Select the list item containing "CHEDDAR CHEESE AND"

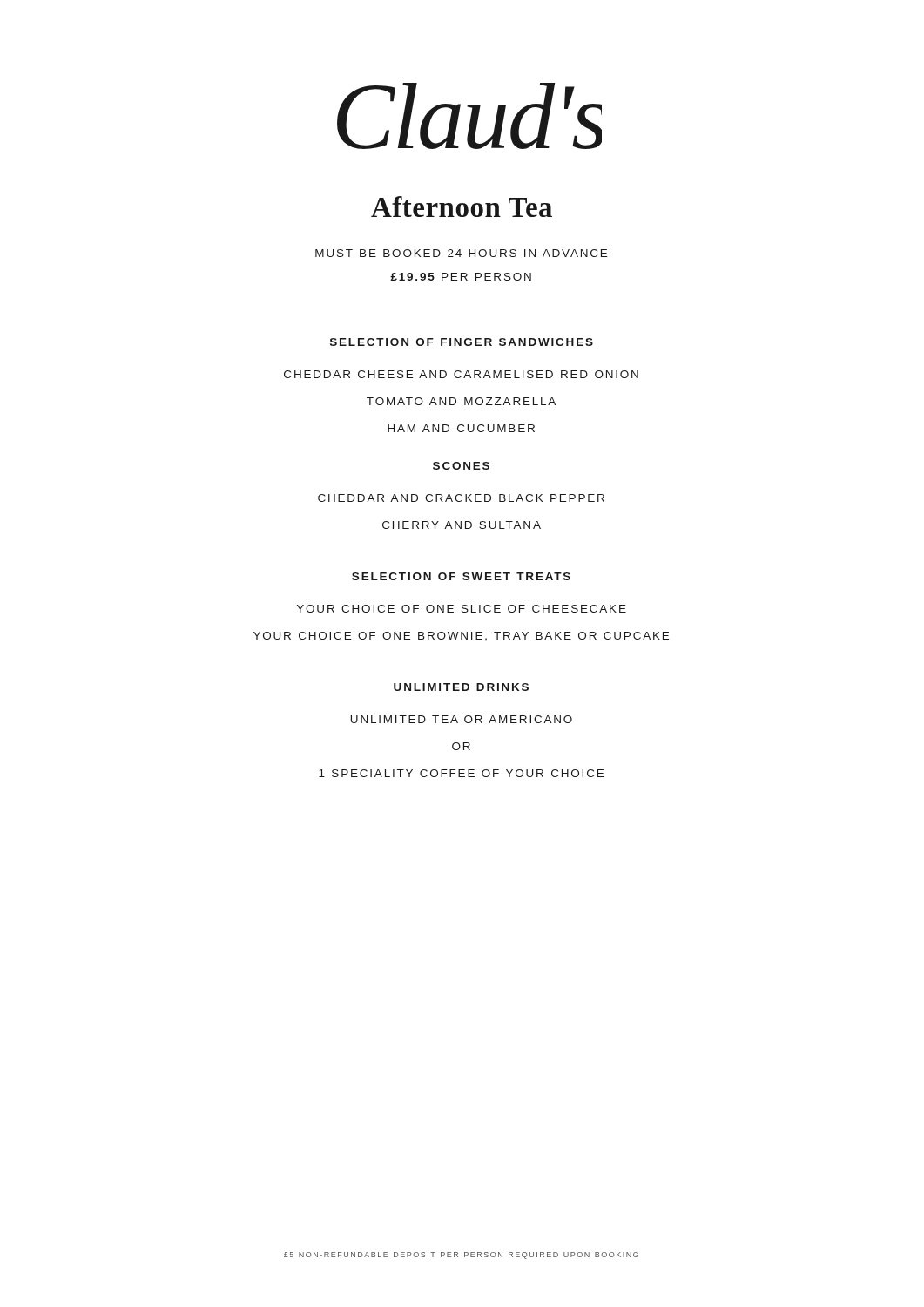coord(462,374)
